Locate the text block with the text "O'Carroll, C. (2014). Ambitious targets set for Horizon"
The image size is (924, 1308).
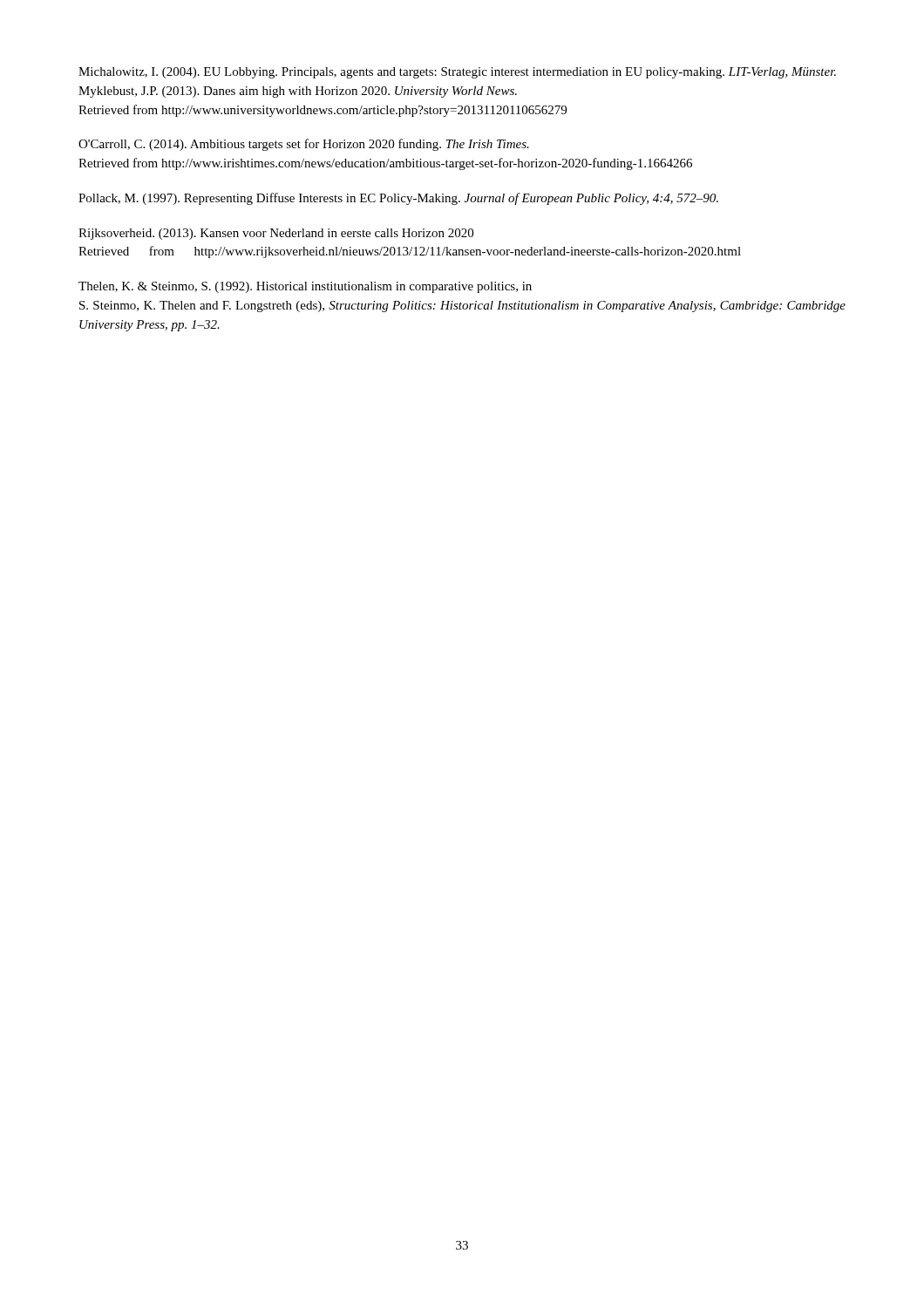click(x=386, y=154)
